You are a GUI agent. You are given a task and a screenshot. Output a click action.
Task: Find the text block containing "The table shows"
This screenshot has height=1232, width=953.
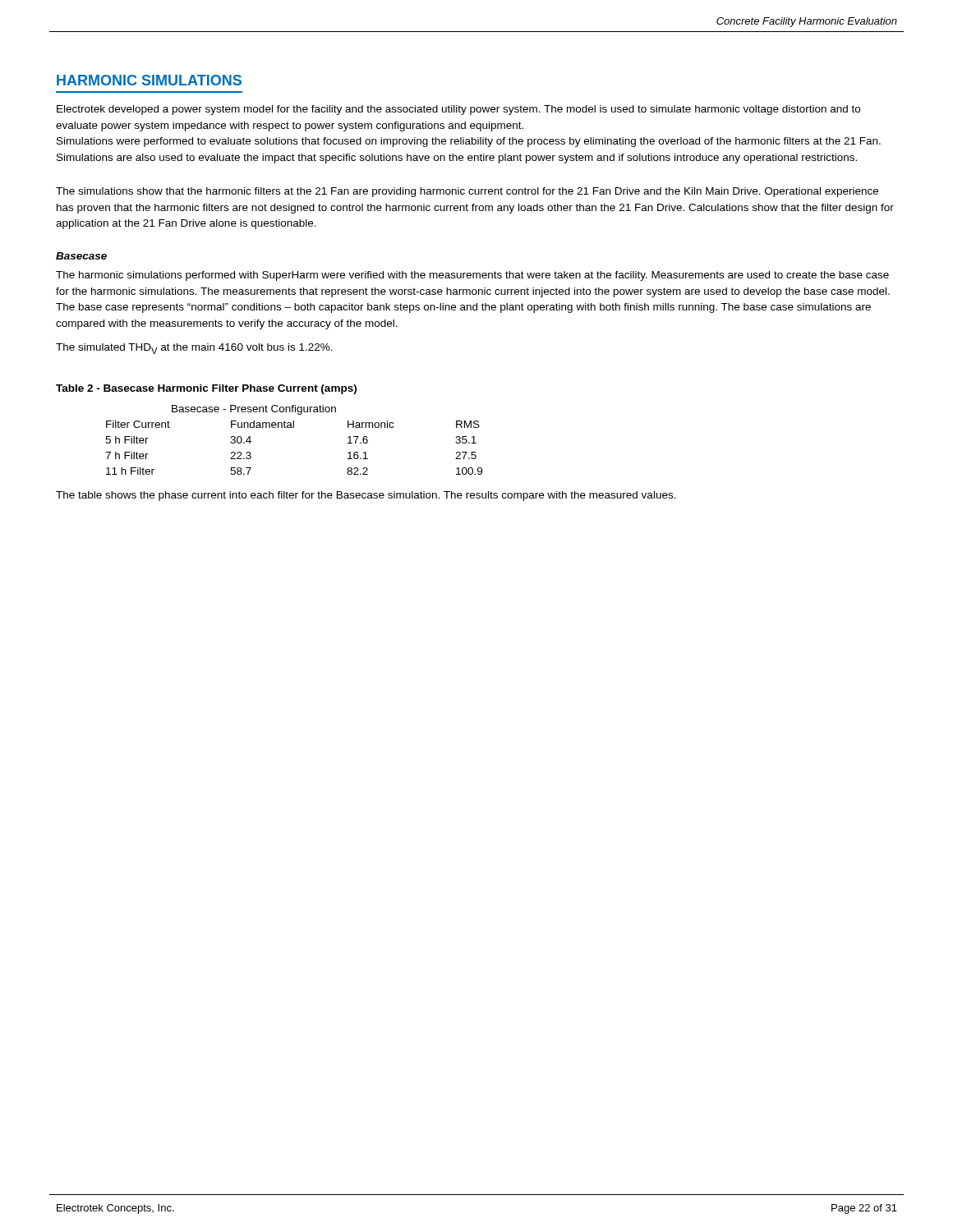point(366,495)
